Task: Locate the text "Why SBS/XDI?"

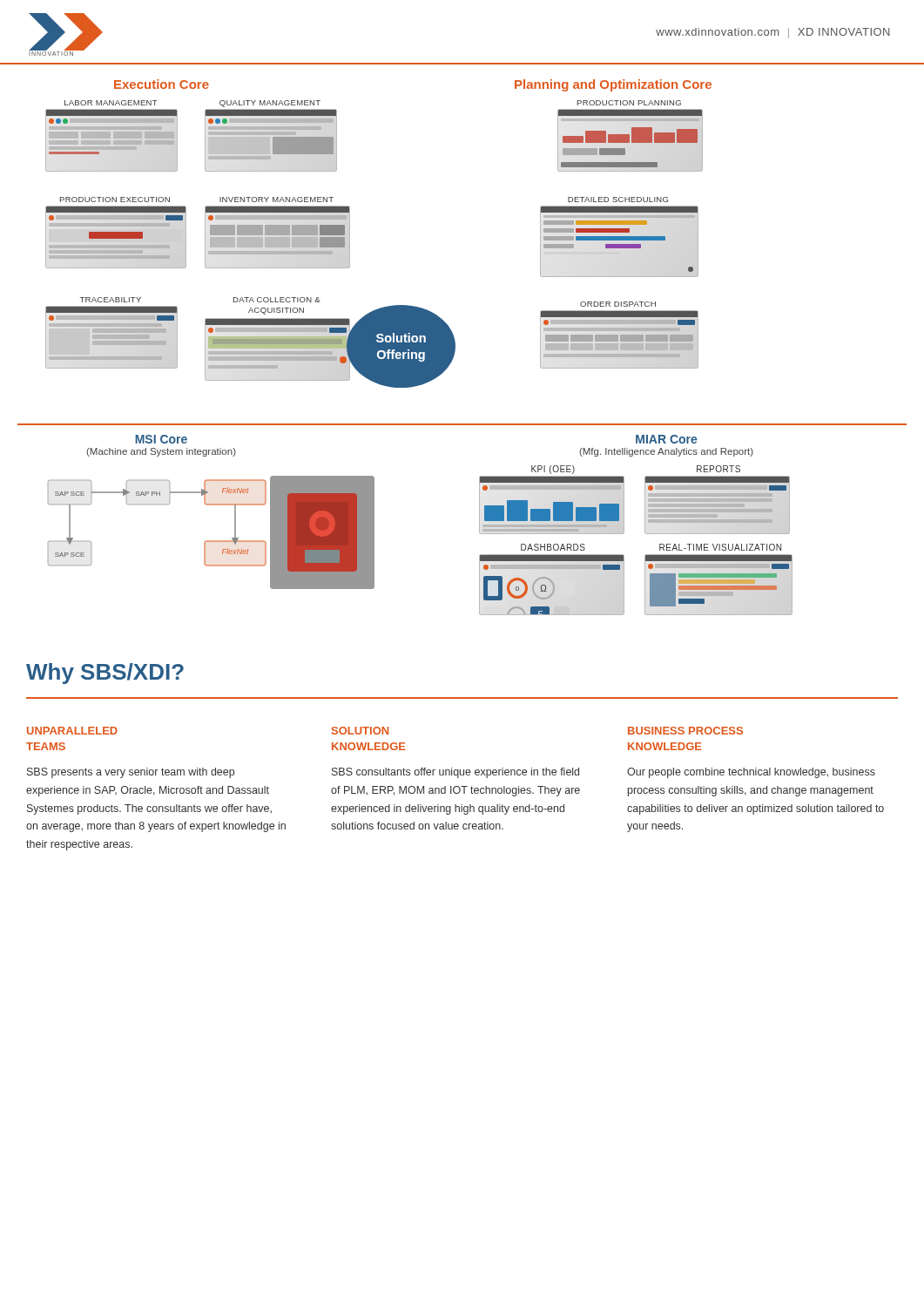Action: [105, 672]
